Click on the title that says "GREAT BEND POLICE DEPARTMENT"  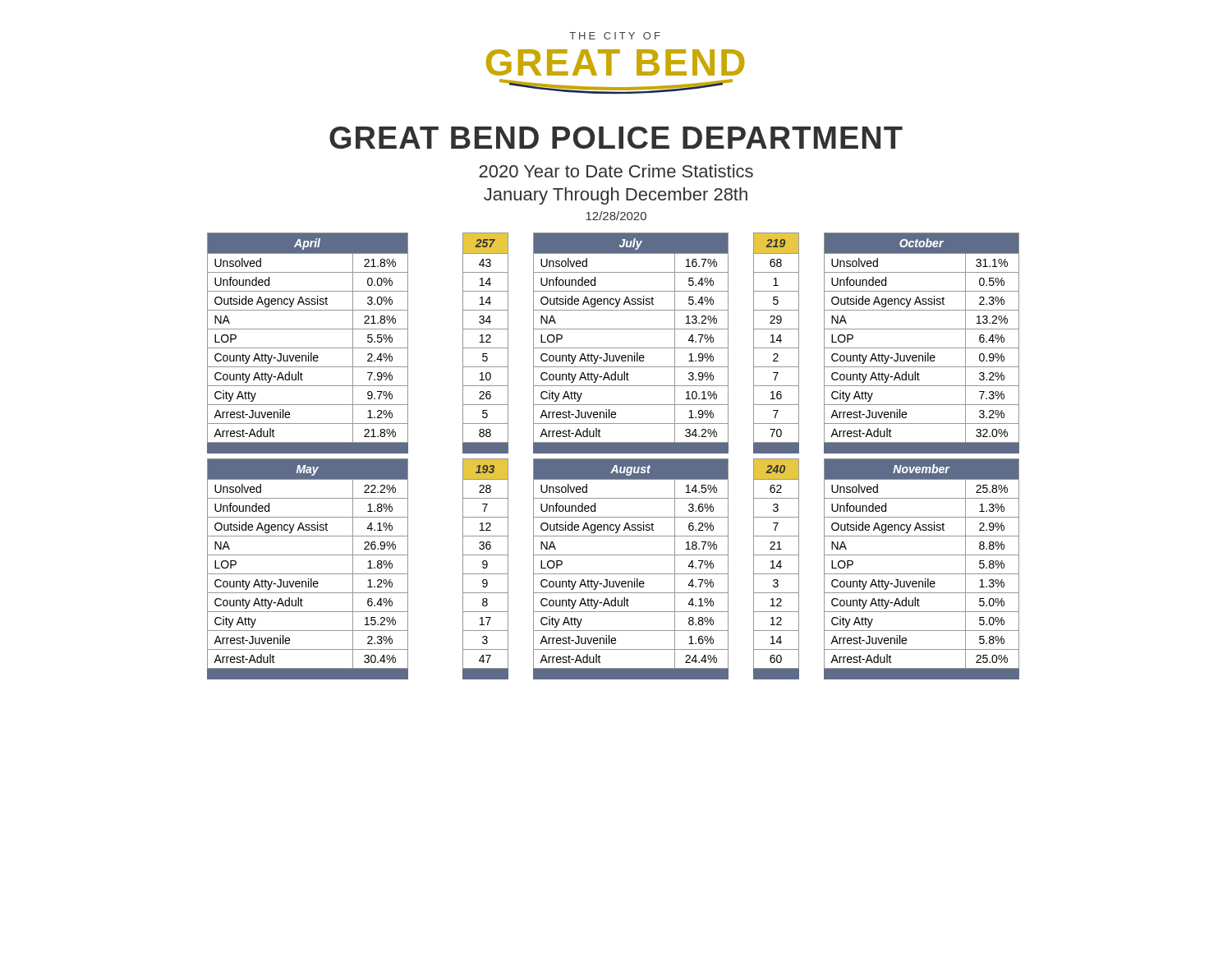pyautogui.click(x=616, y=138)
